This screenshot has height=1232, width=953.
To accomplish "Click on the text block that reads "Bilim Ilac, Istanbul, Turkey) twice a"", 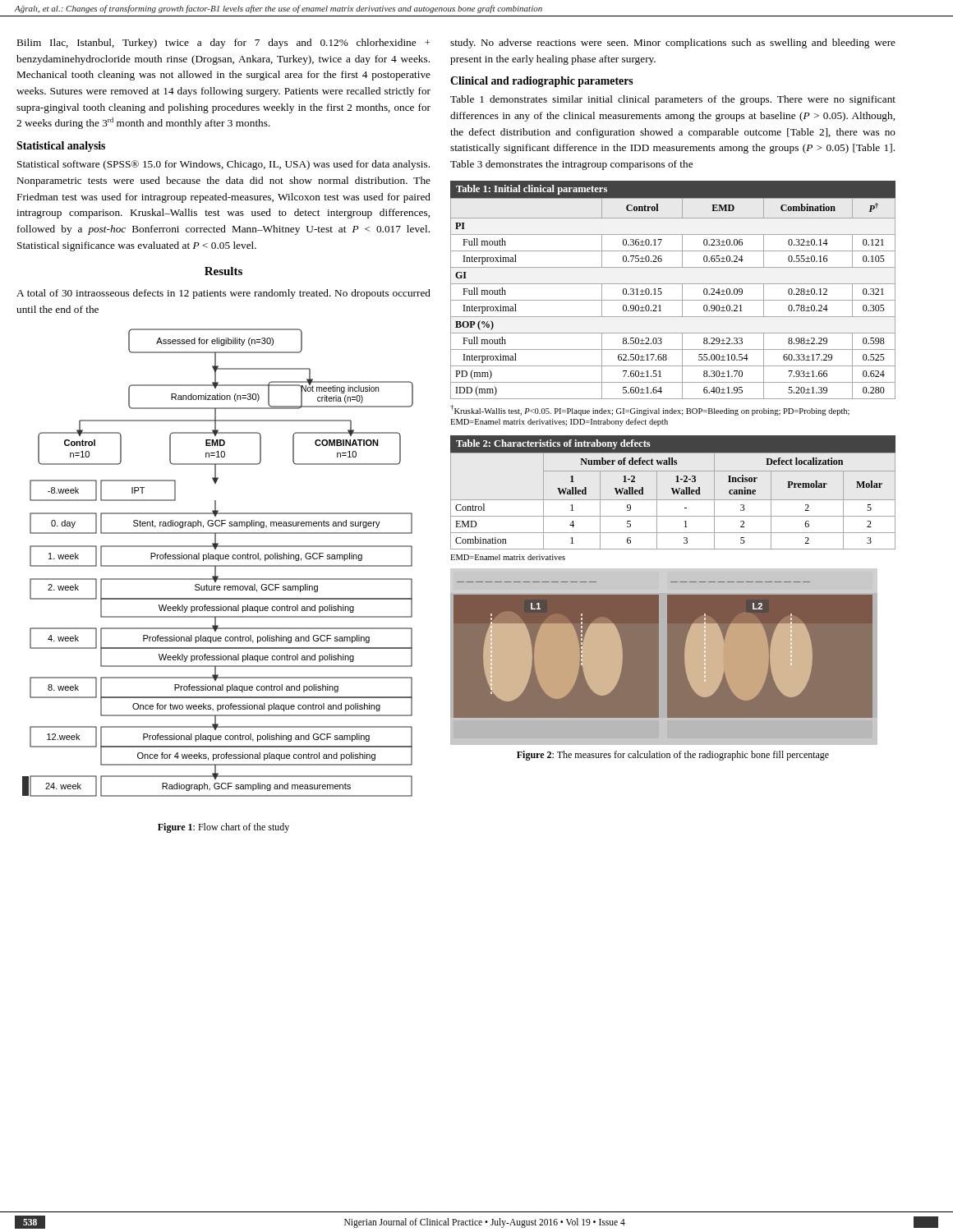I will (x=223, y=83).
